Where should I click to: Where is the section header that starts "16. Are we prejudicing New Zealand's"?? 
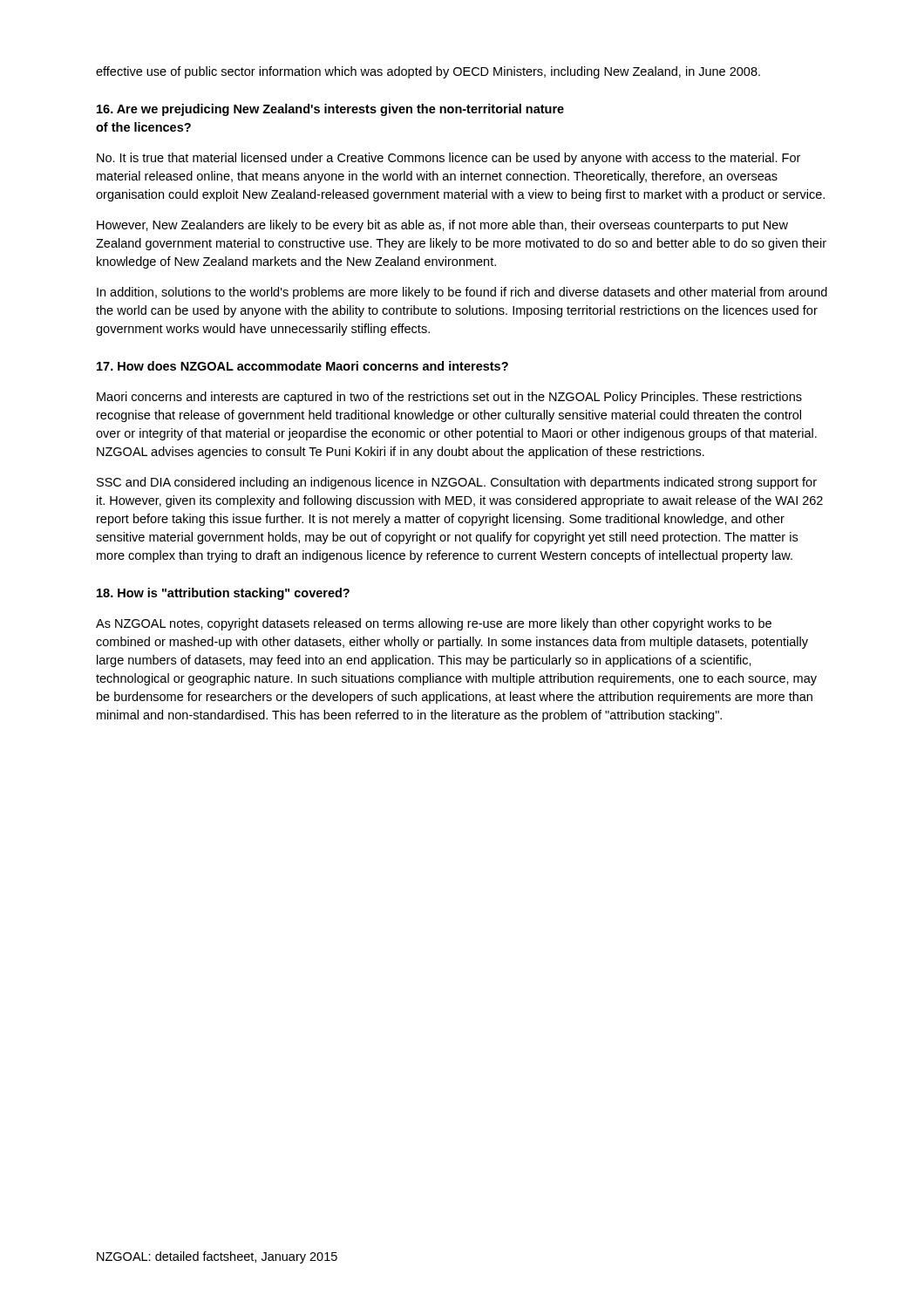click(x=330, y=118)
